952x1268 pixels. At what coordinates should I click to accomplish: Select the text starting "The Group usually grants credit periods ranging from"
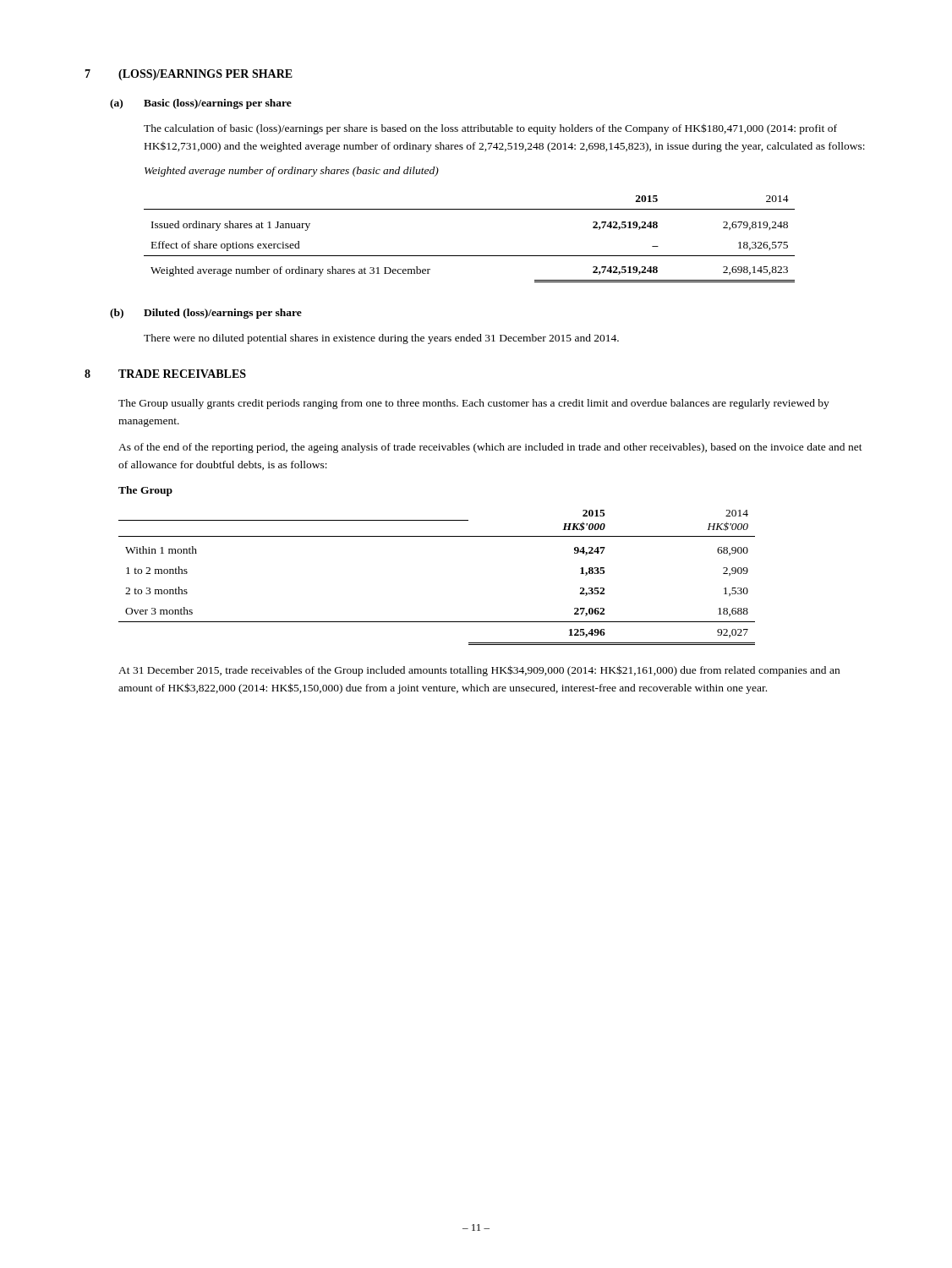point(474,411)
